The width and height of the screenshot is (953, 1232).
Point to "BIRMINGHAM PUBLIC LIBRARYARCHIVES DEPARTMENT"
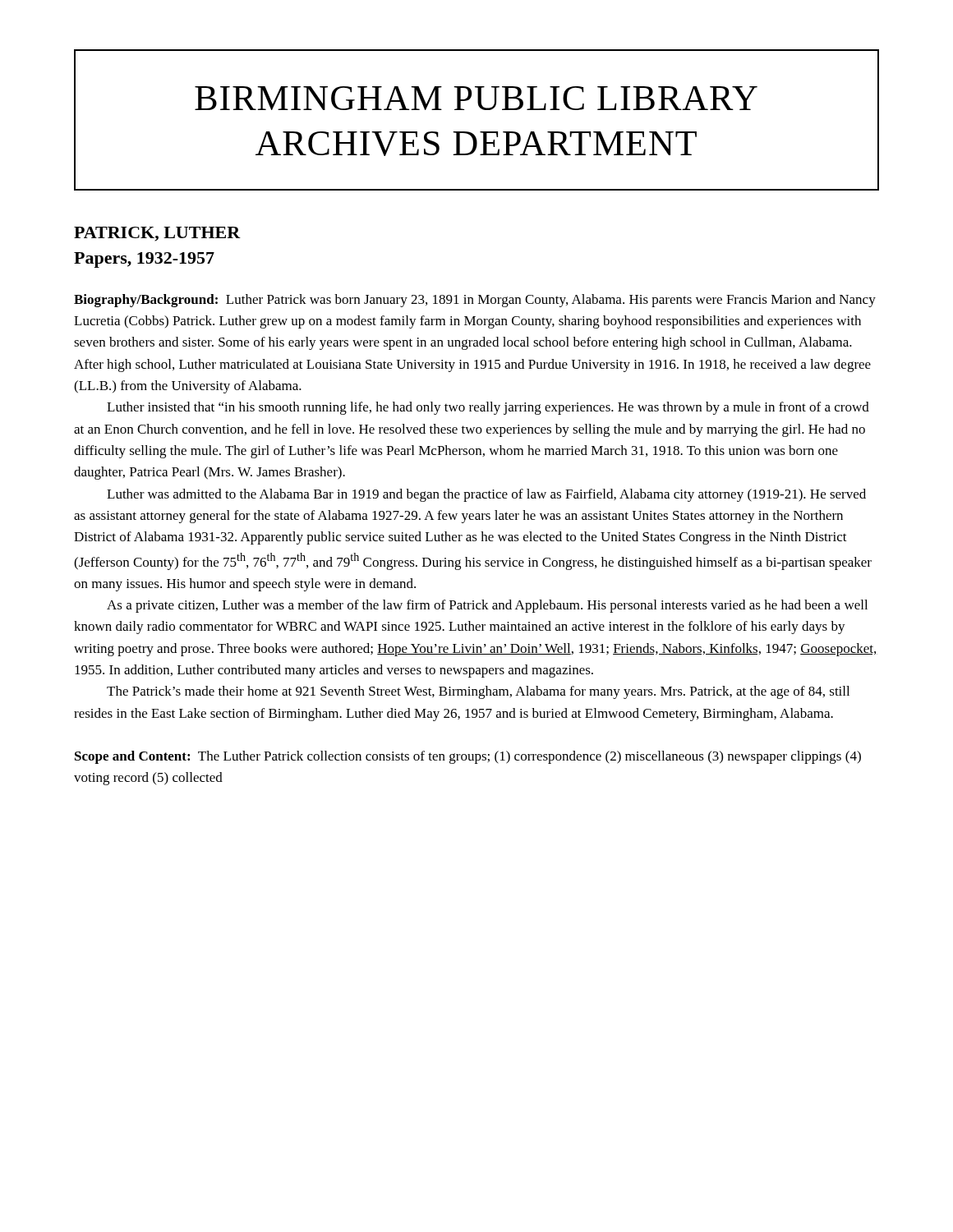tap(476, 121)
